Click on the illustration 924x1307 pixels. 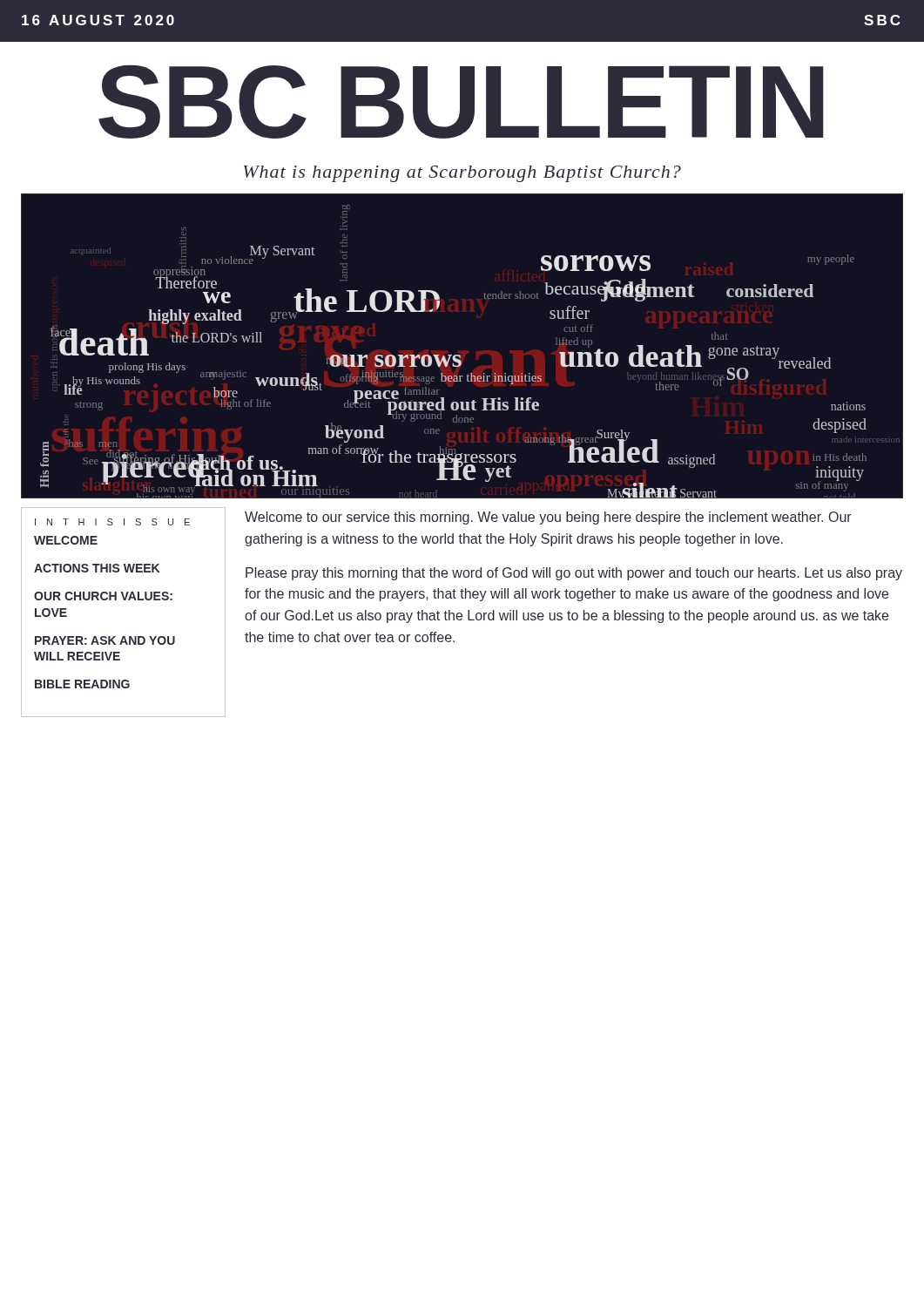pyautogui.click(x=462, y=346)
